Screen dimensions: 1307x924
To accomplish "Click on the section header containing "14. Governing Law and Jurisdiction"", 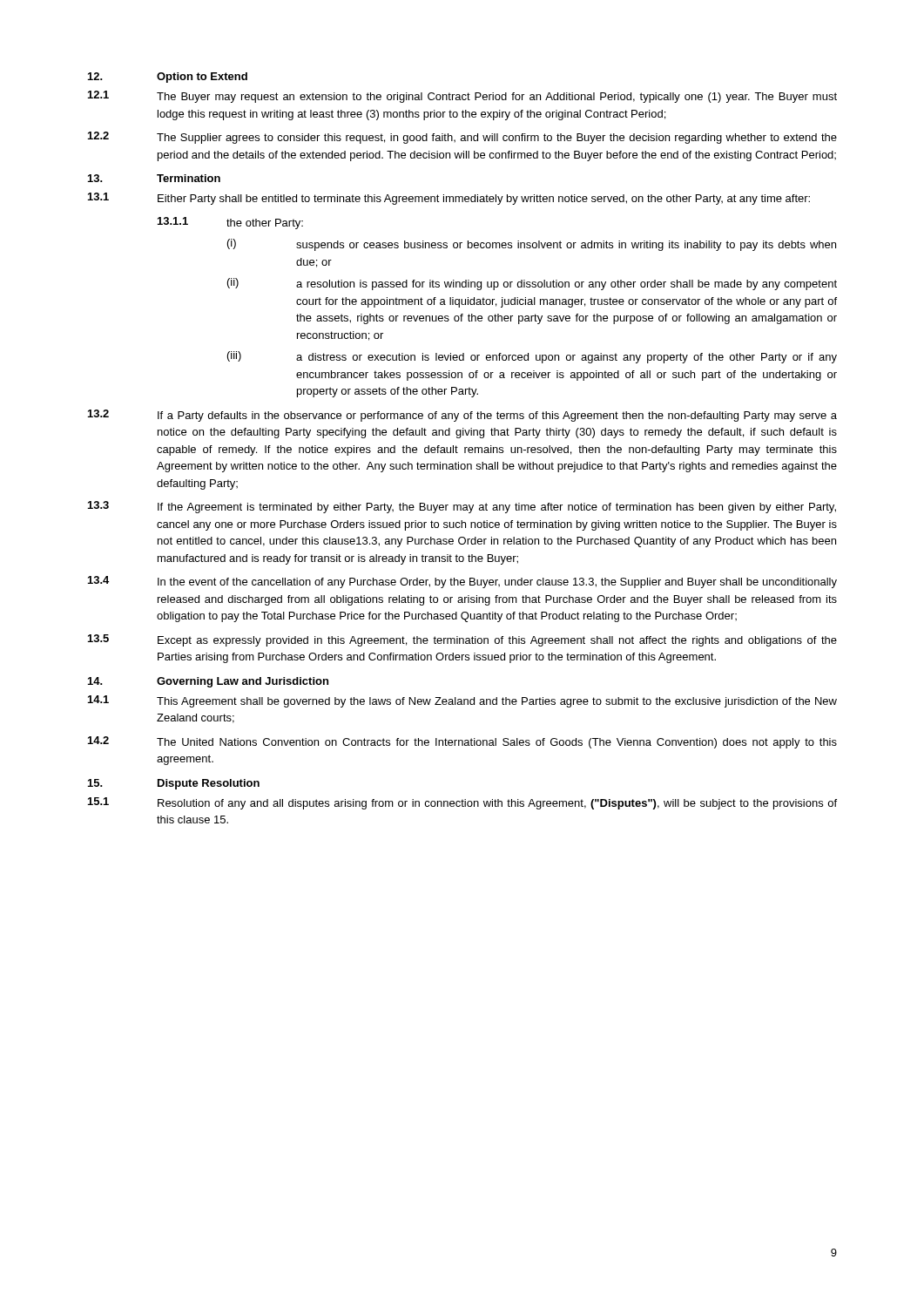I will [x=208, y=681].
